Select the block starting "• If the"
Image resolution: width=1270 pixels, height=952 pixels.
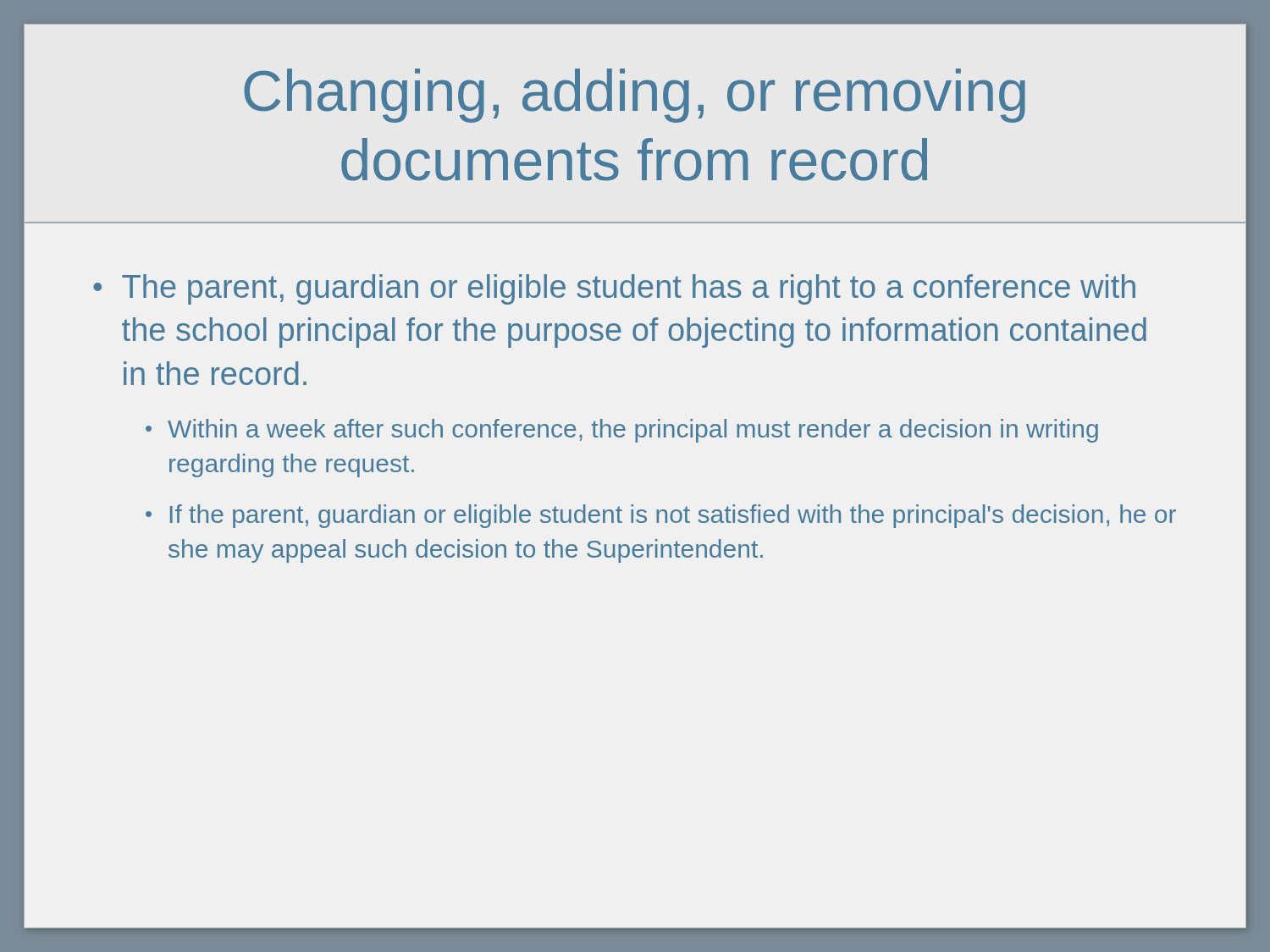[x=661, y=532]
